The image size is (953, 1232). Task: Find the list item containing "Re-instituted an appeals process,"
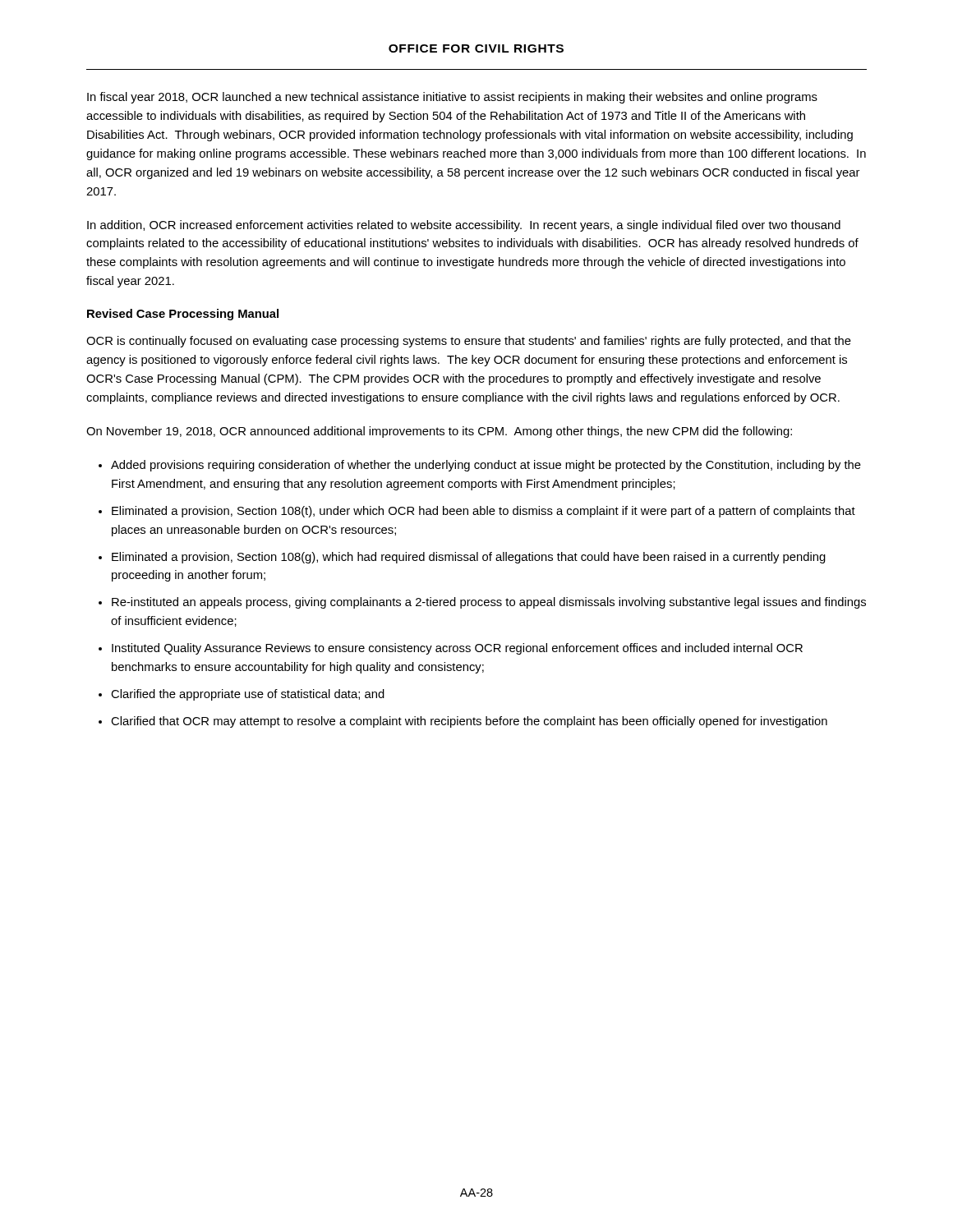click(489, 612)
